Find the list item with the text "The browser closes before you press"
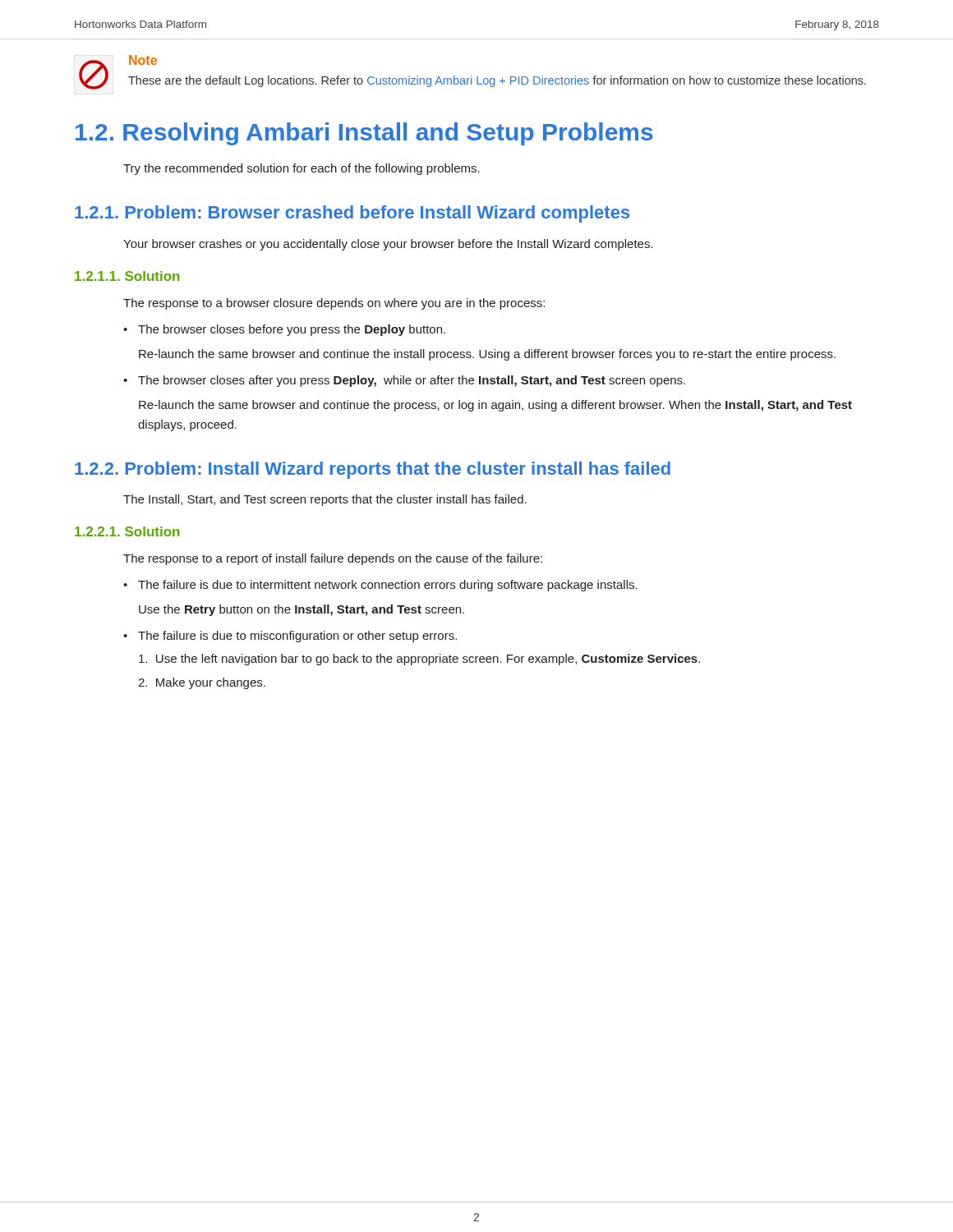 (292, 329)
